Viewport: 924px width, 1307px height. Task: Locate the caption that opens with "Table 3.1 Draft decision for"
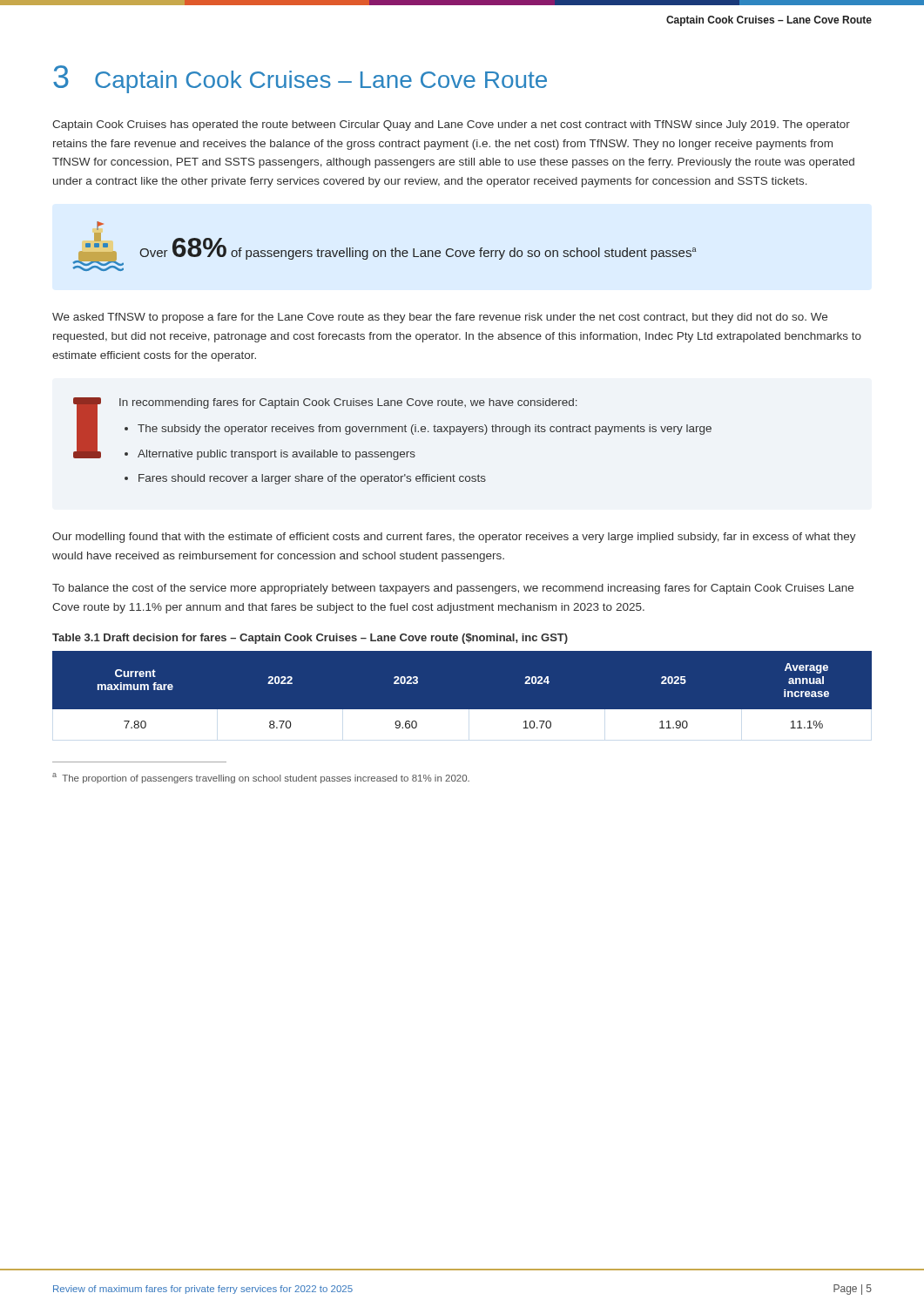(310, 637)
